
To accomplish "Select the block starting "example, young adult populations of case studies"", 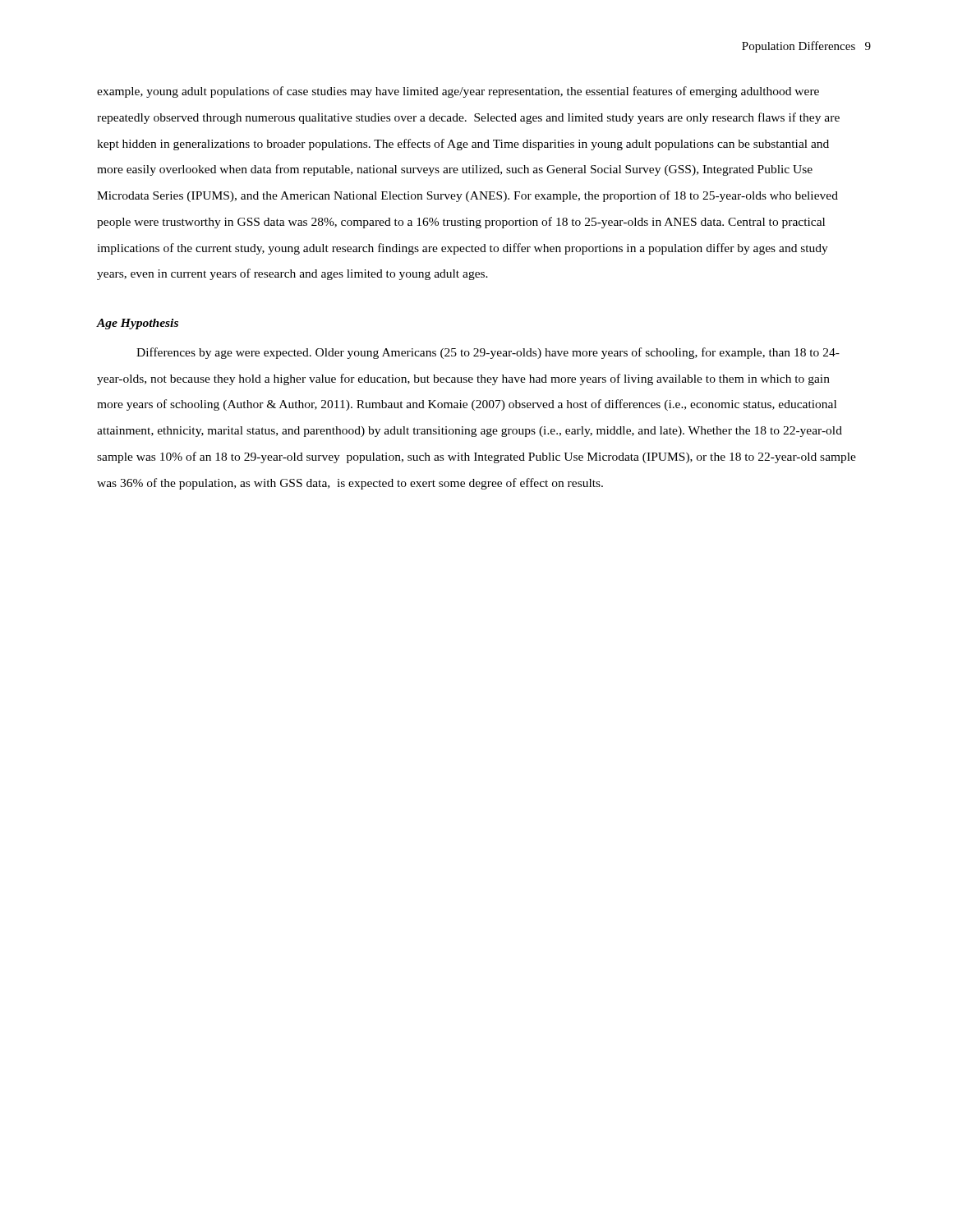I will pos(468,182).
